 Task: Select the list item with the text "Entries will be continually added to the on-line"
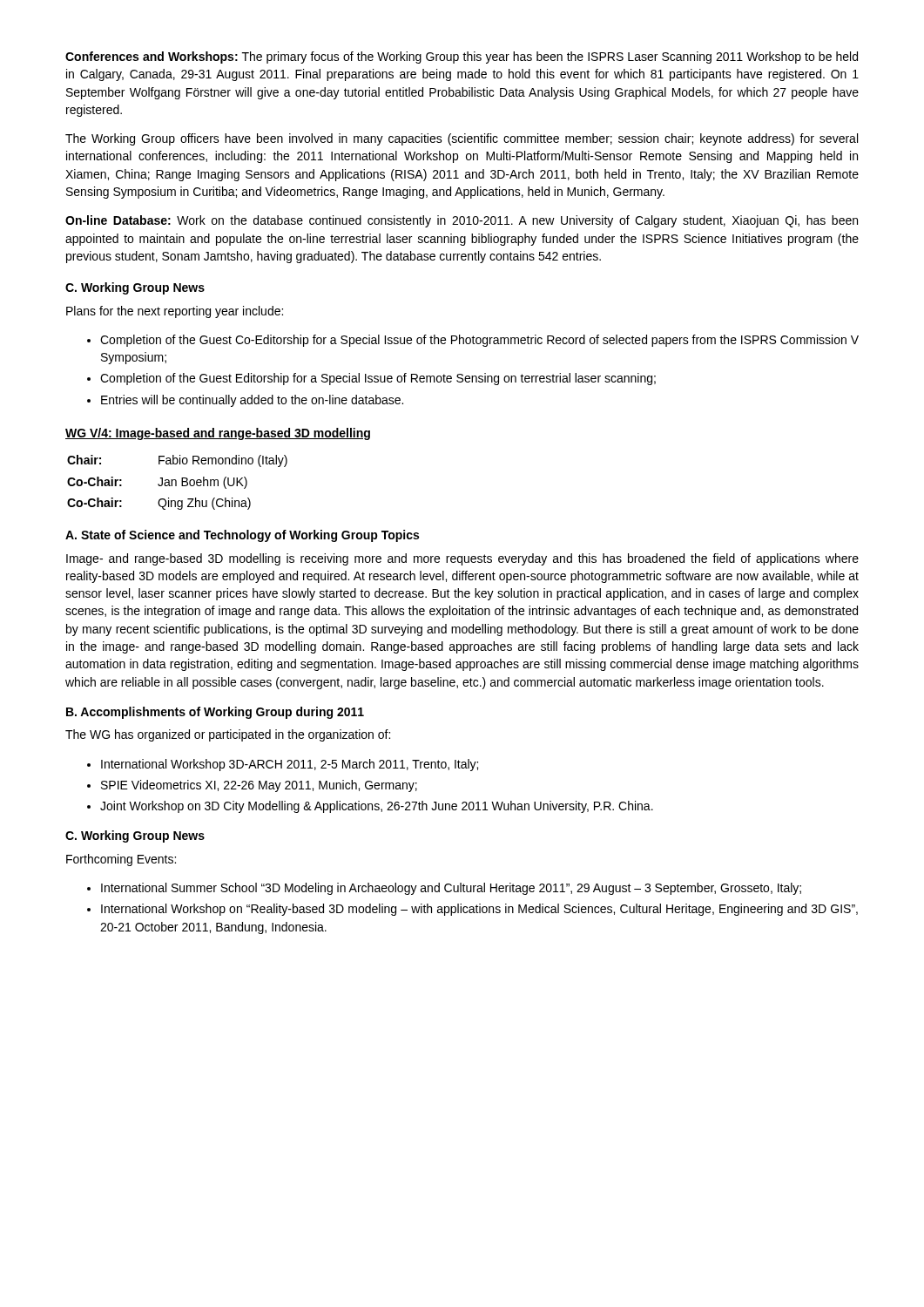point(252,400)
